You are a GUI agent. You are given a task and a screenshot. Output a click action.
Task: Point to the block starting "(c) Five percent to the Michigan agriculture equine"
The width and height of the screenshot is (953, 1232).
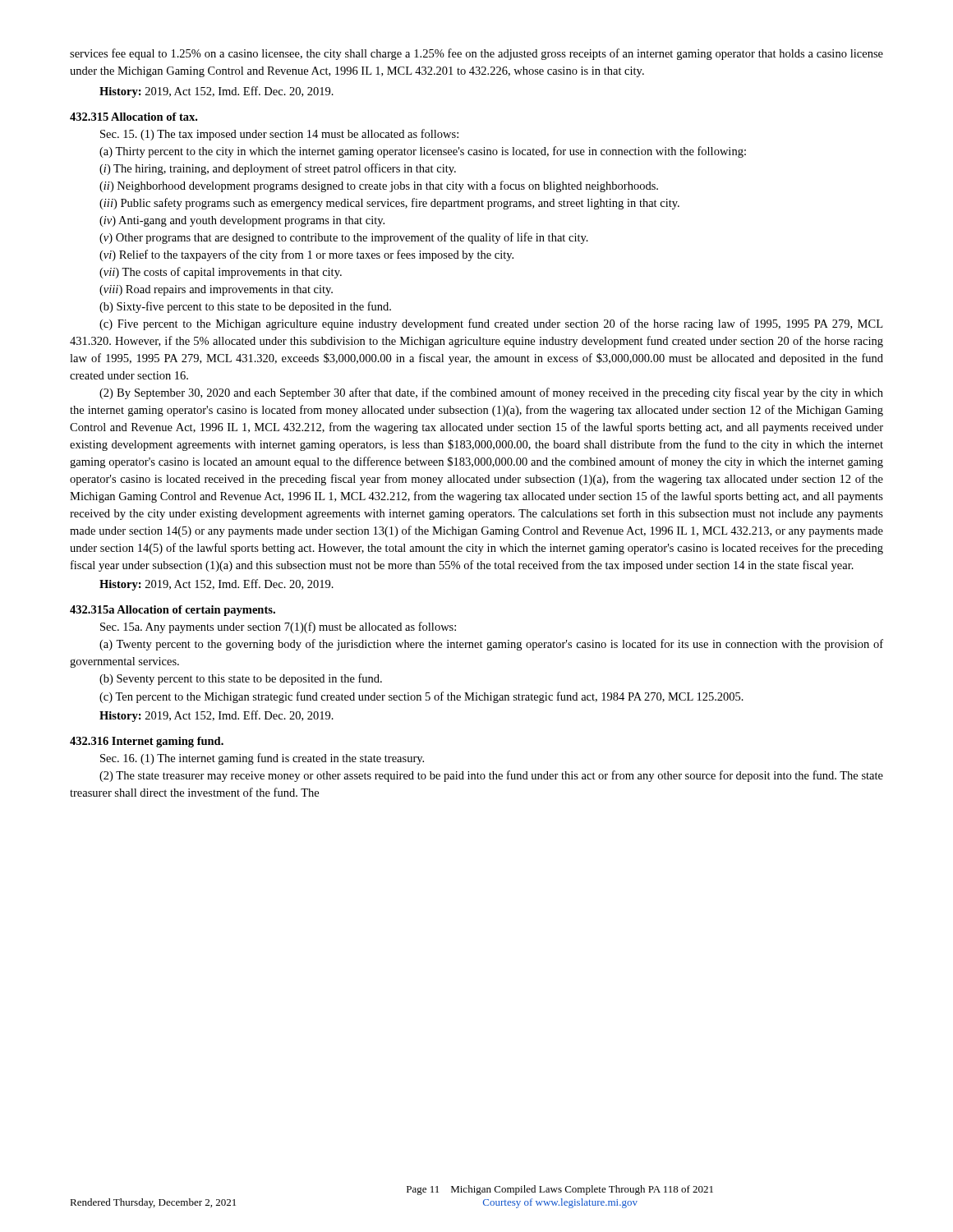tap(476, 350)
